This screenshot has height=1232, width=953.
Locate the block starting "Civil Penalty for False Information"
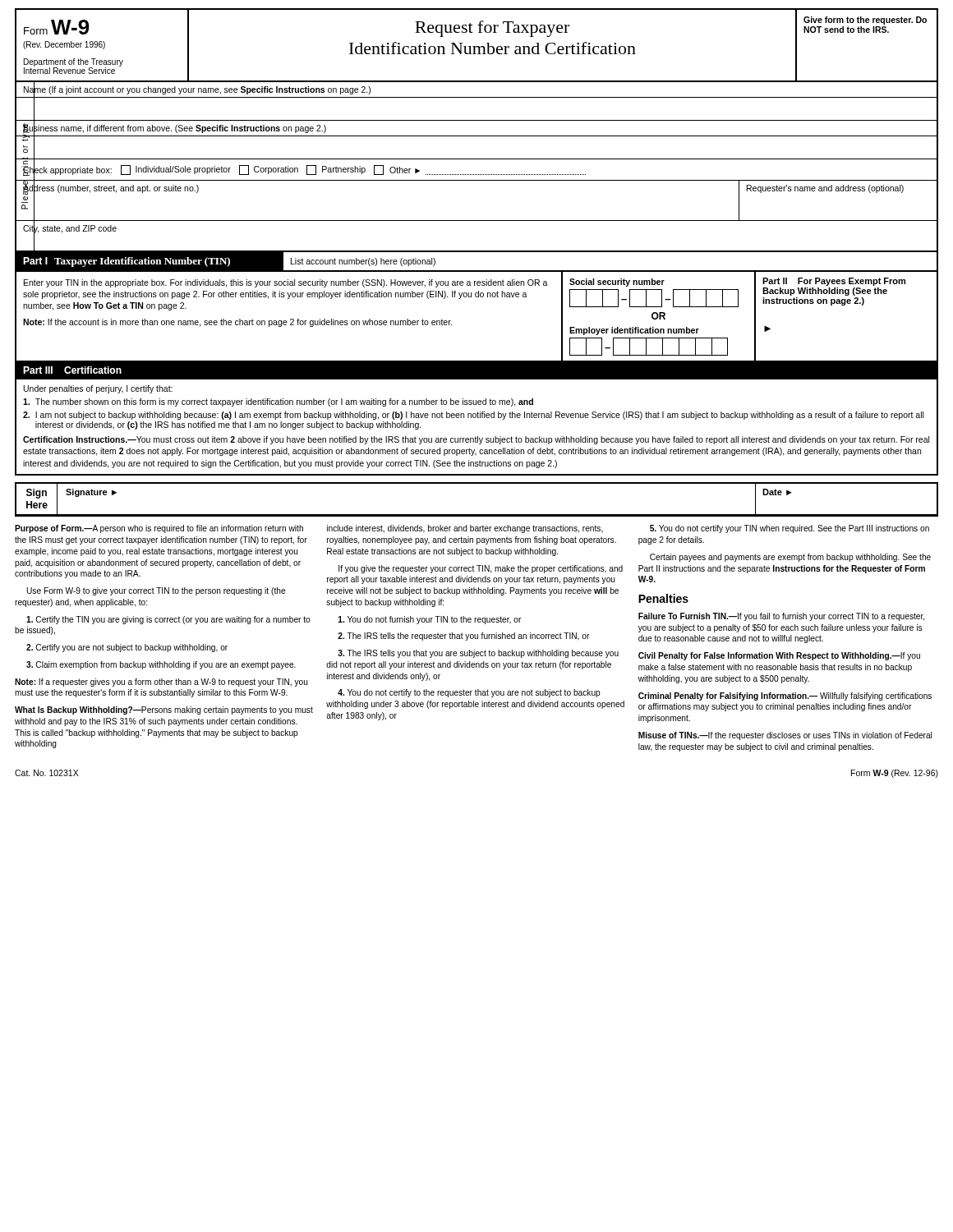(779, 667)
